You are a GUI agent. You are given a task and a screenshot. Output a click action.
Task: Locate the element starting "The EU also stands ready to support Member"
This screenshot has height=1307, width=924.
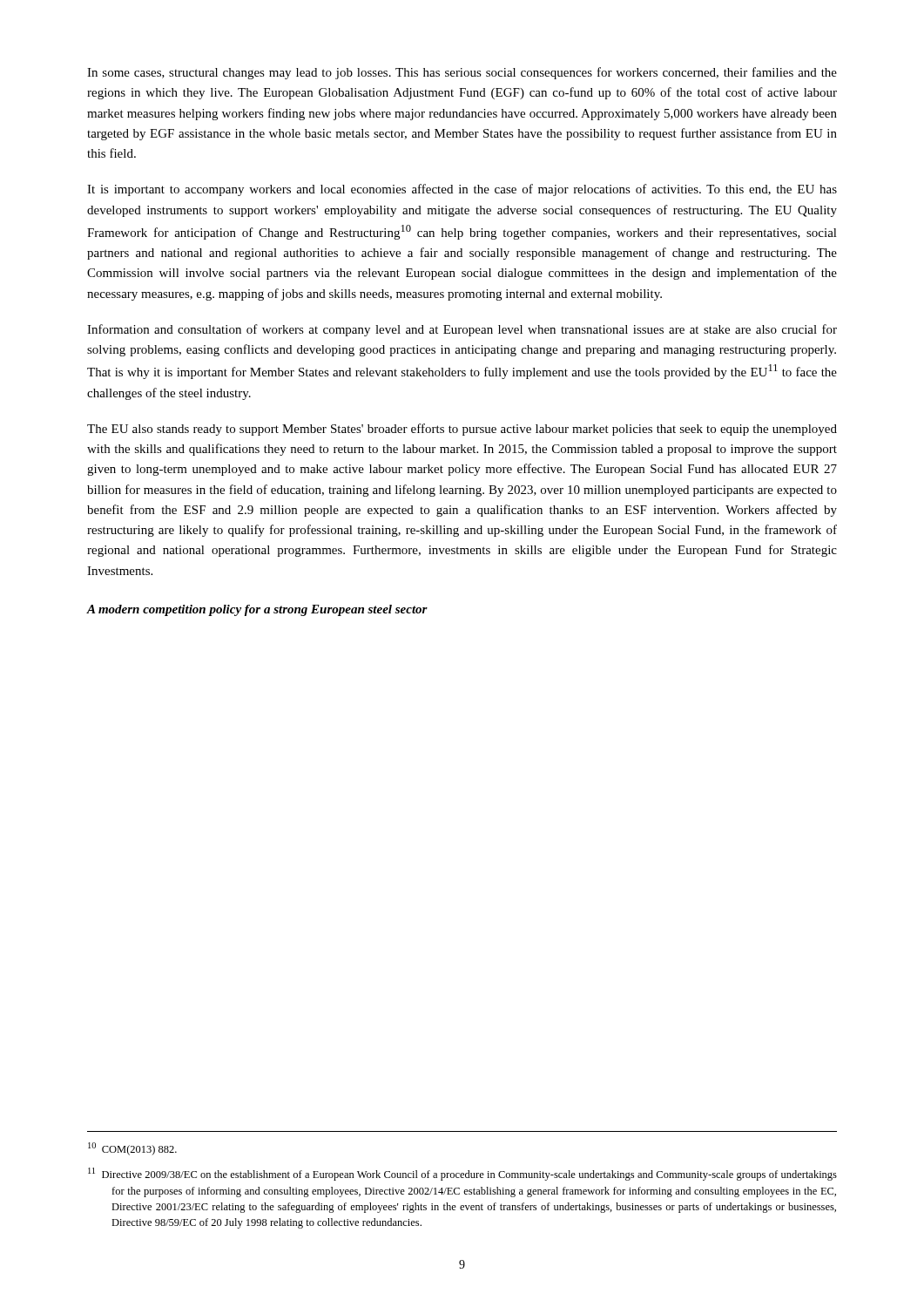pos(462,499)
